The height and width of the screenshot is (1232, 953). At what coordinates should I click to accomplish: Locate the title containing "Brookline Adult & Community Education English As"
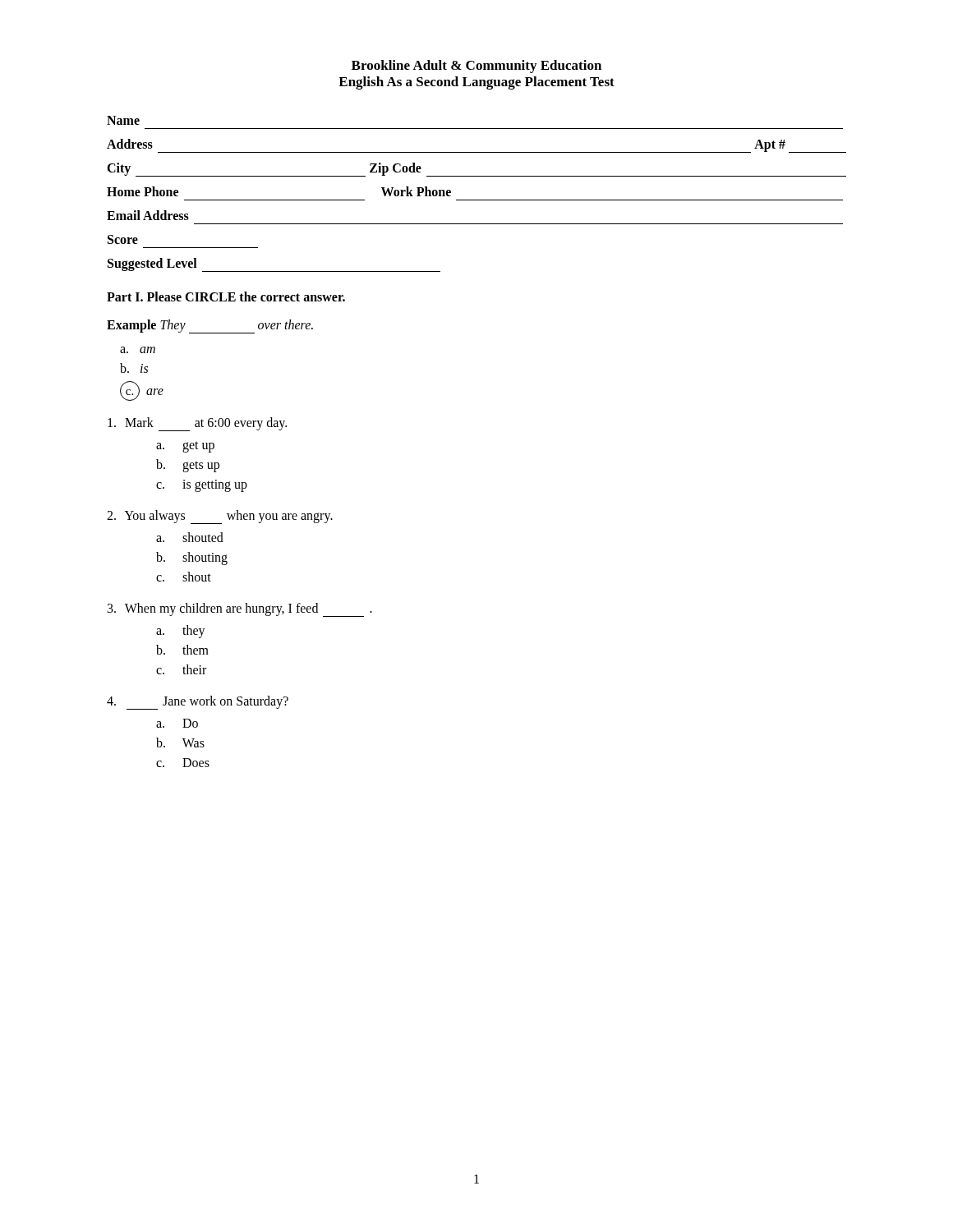pyautogui.click(x=476, y=74)
